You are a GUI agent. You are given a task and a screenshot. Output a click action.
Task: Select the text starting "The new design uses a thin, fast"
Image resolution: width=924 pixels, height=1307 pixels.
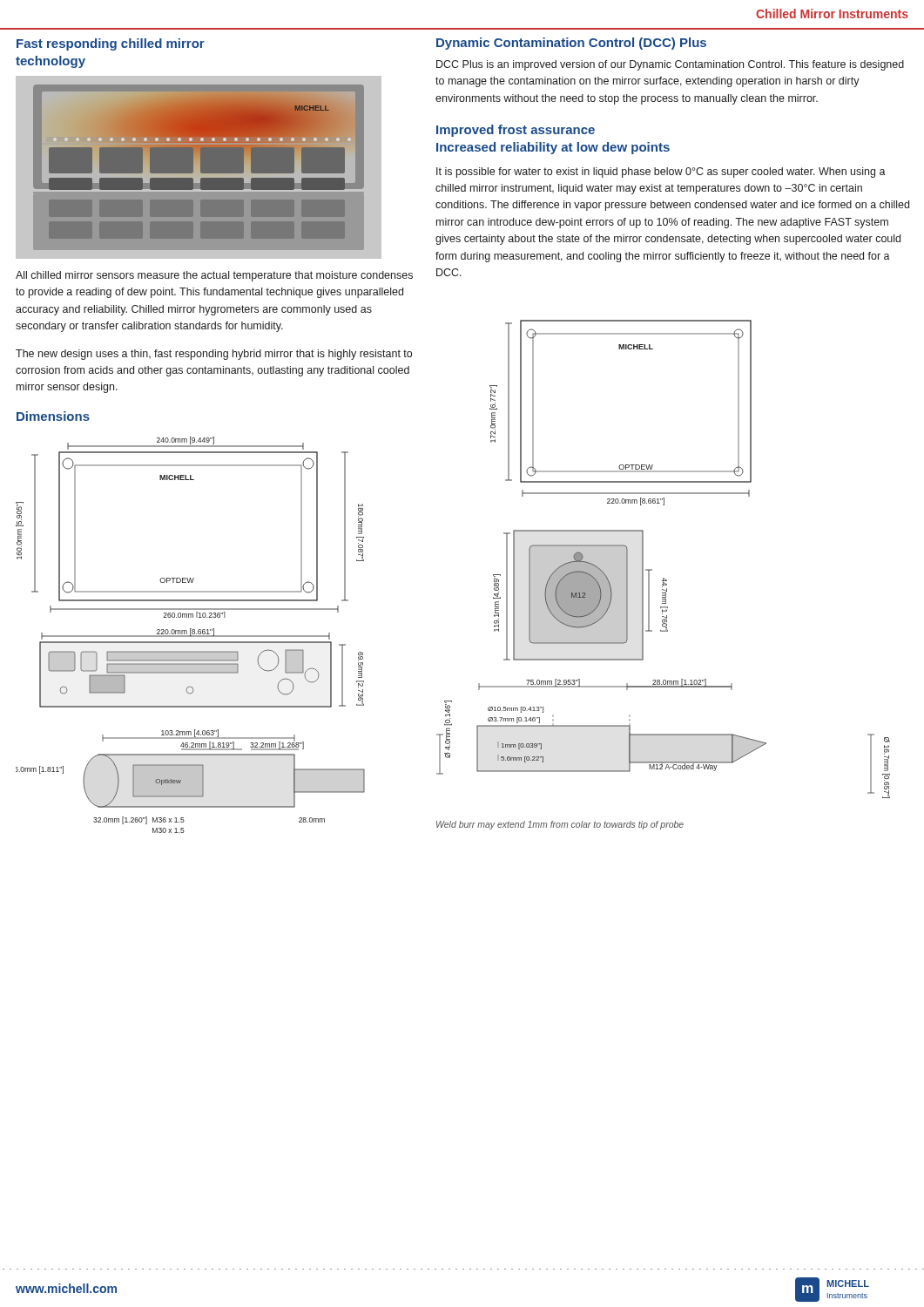point(214,370)
